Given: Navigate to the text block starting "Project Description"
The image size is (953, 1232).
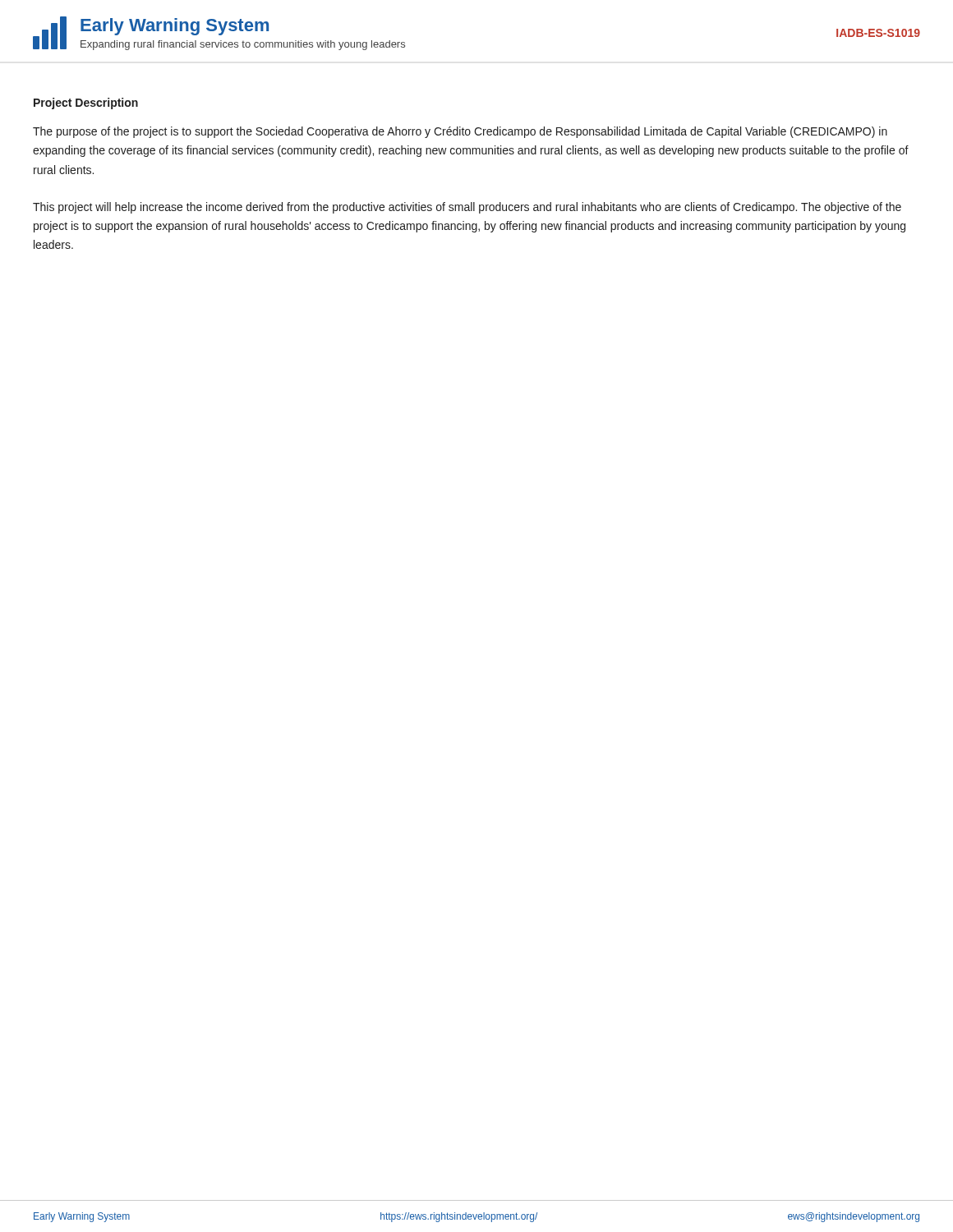Looking at the screenshot, I should click(x=86, y=103).
